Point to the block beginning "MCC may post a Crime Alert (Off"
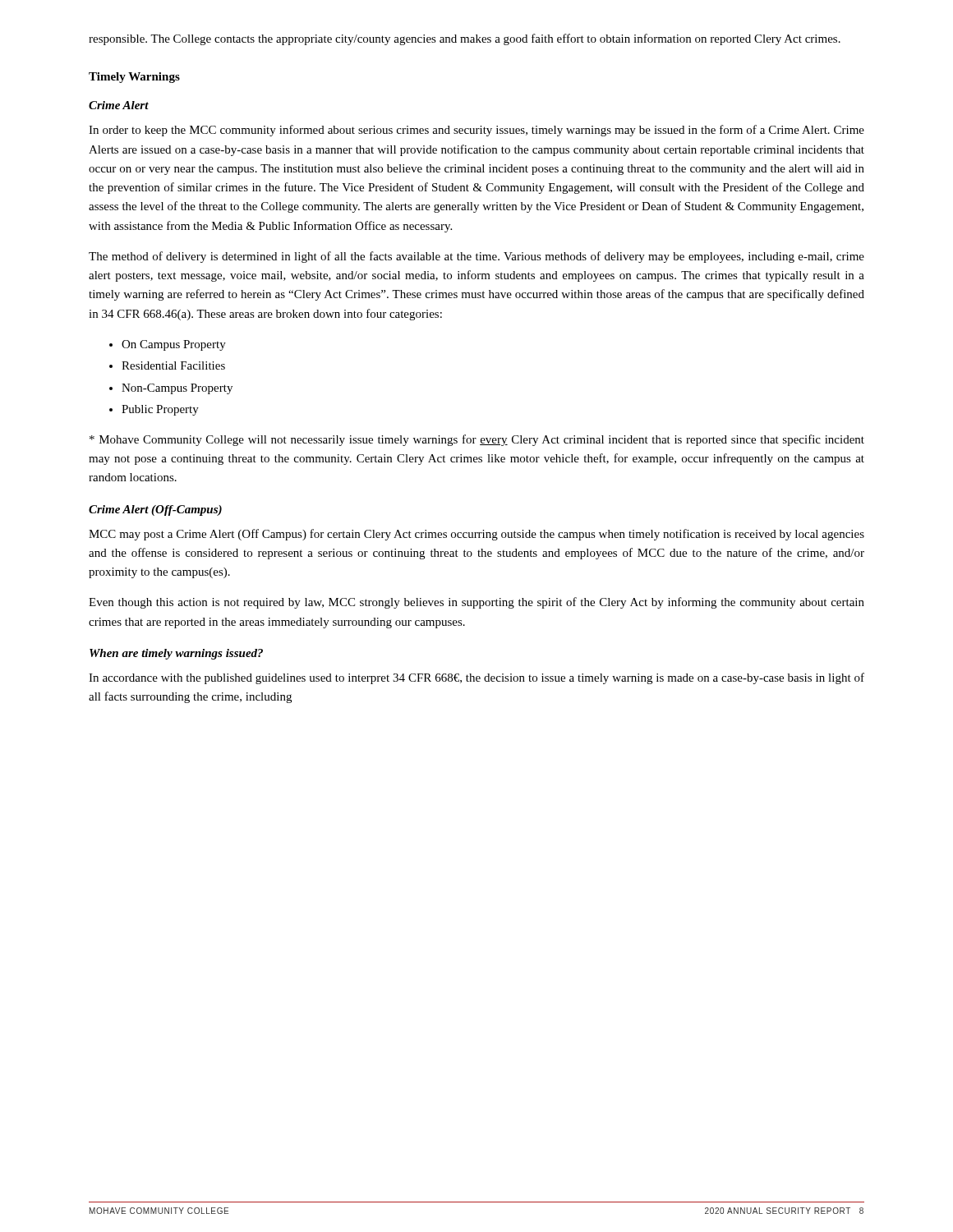The width and height of the screenshot is (953, 1232). point(476,553)
